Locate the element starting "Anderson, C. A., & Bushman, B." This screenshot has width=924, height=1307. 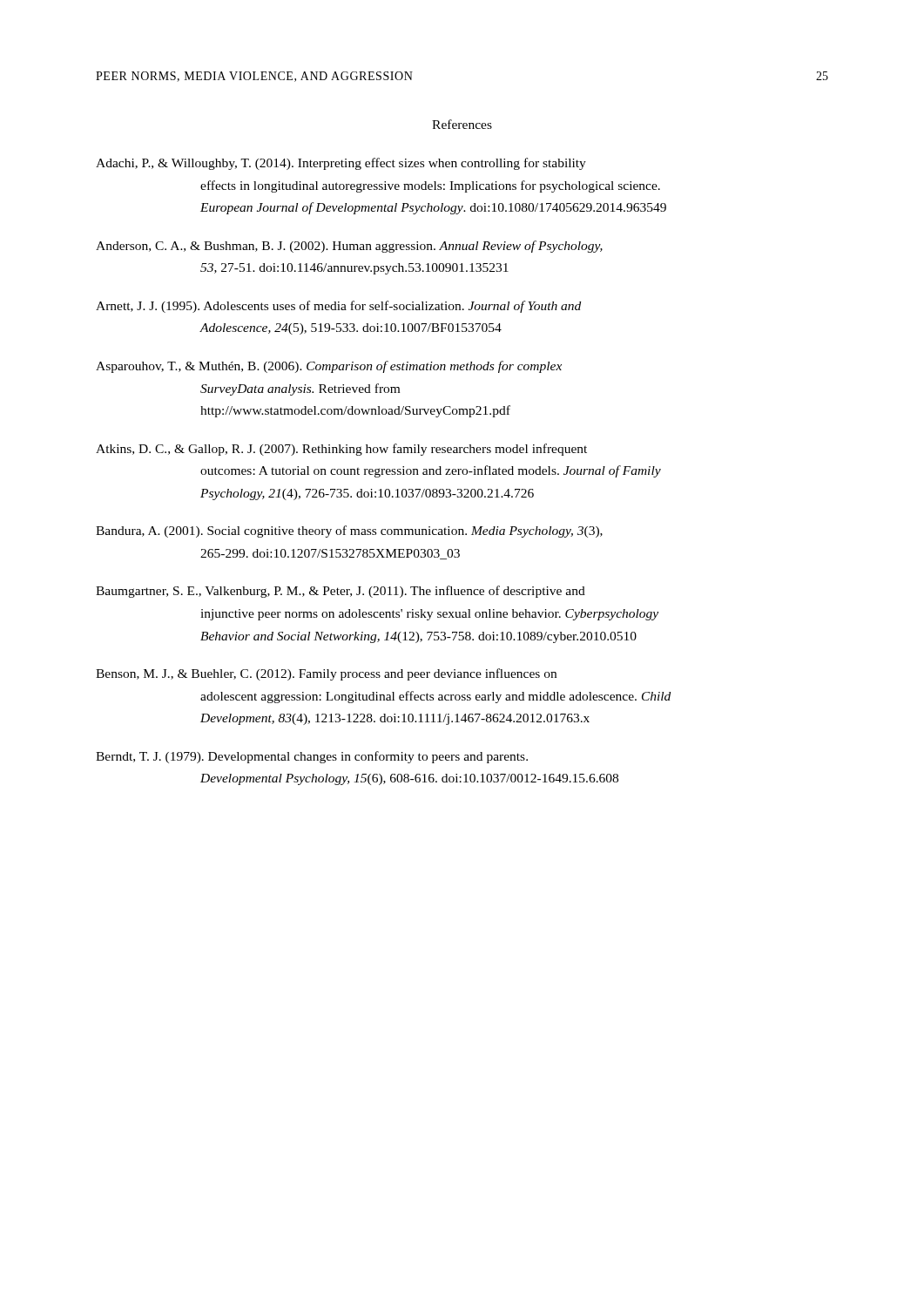click(x=462, y=258)
